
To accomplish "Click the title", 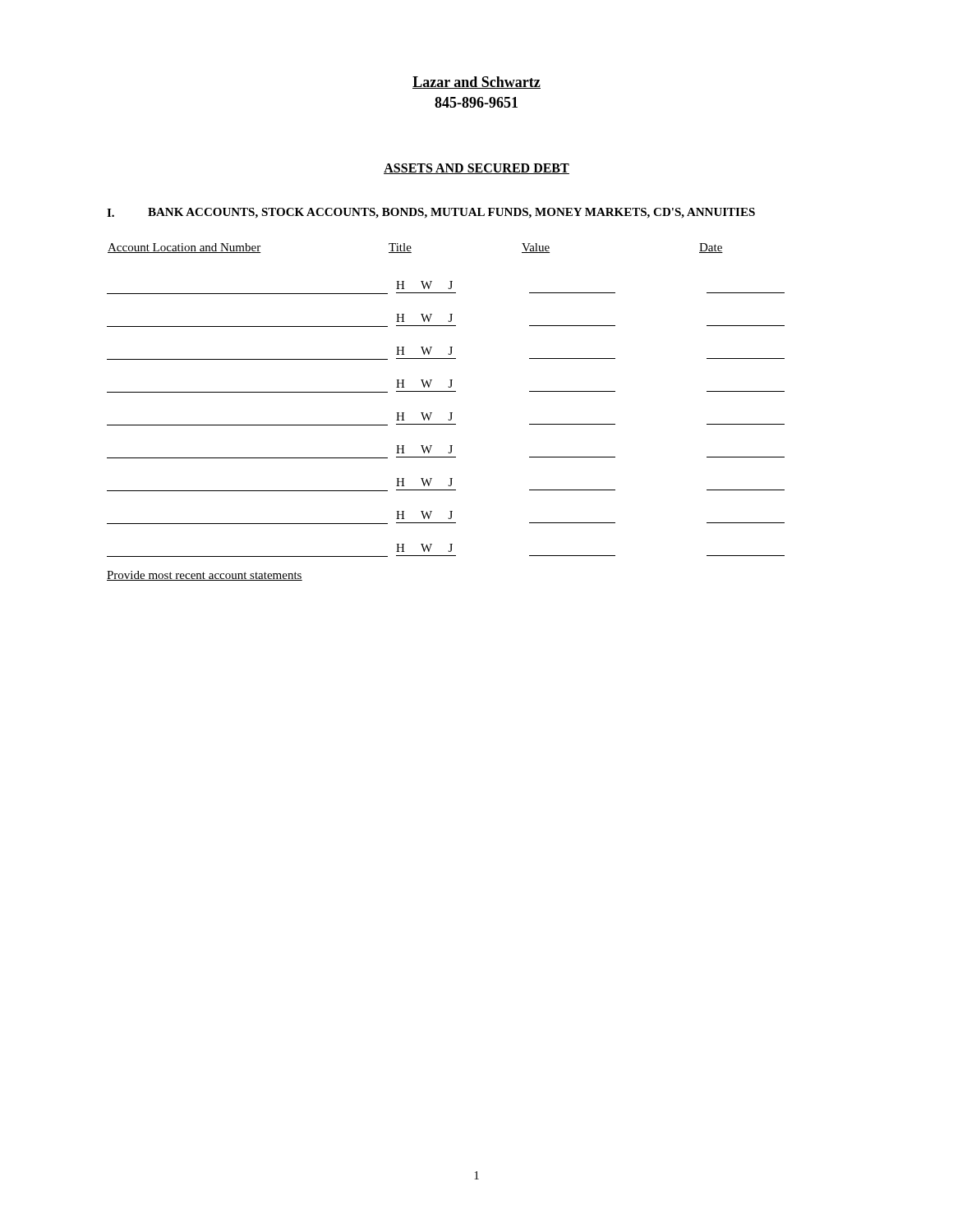I will pos(476,93).
